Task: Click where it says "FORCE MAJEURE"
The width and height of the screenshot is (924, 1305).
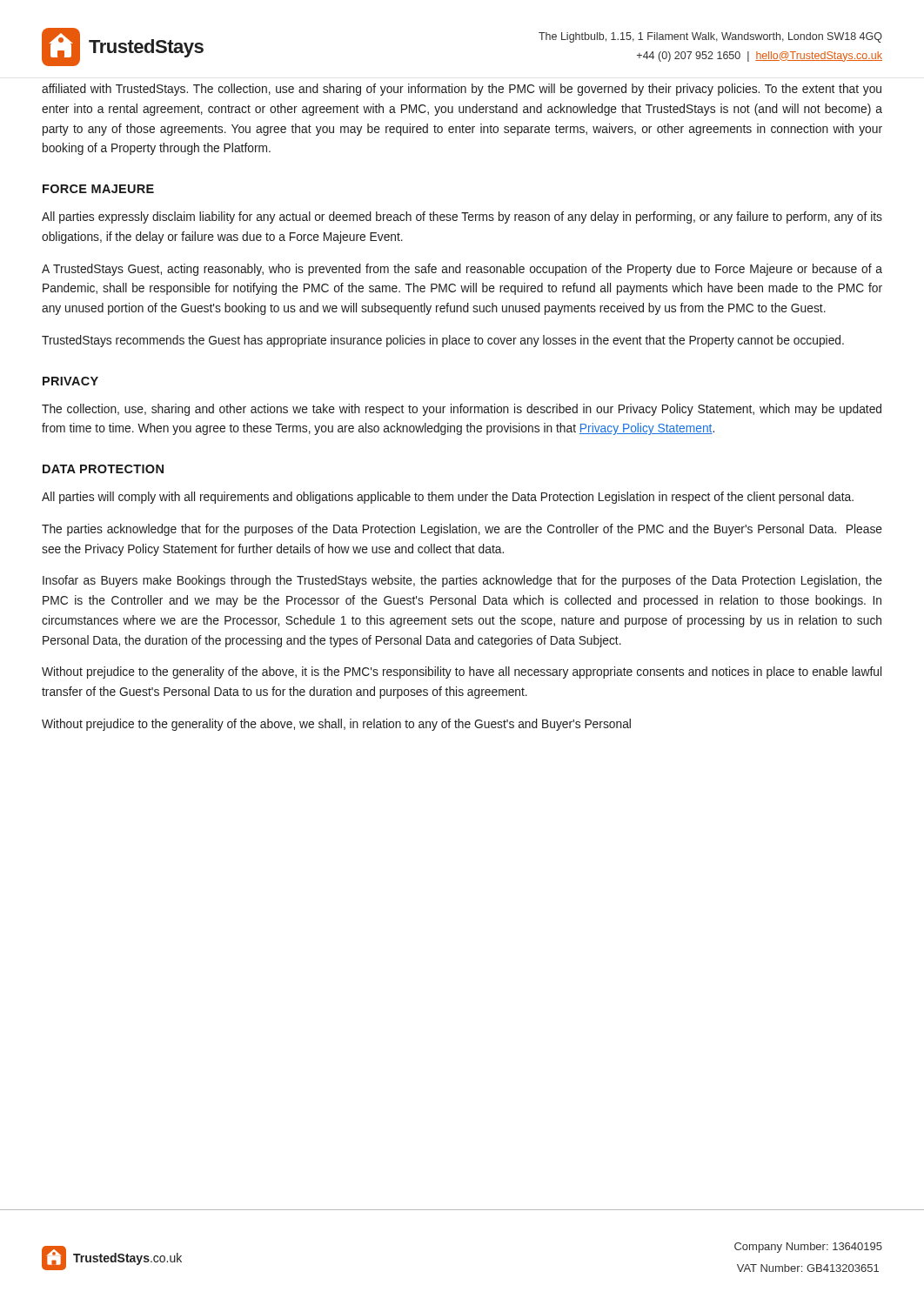Action: tap(98, 189)
